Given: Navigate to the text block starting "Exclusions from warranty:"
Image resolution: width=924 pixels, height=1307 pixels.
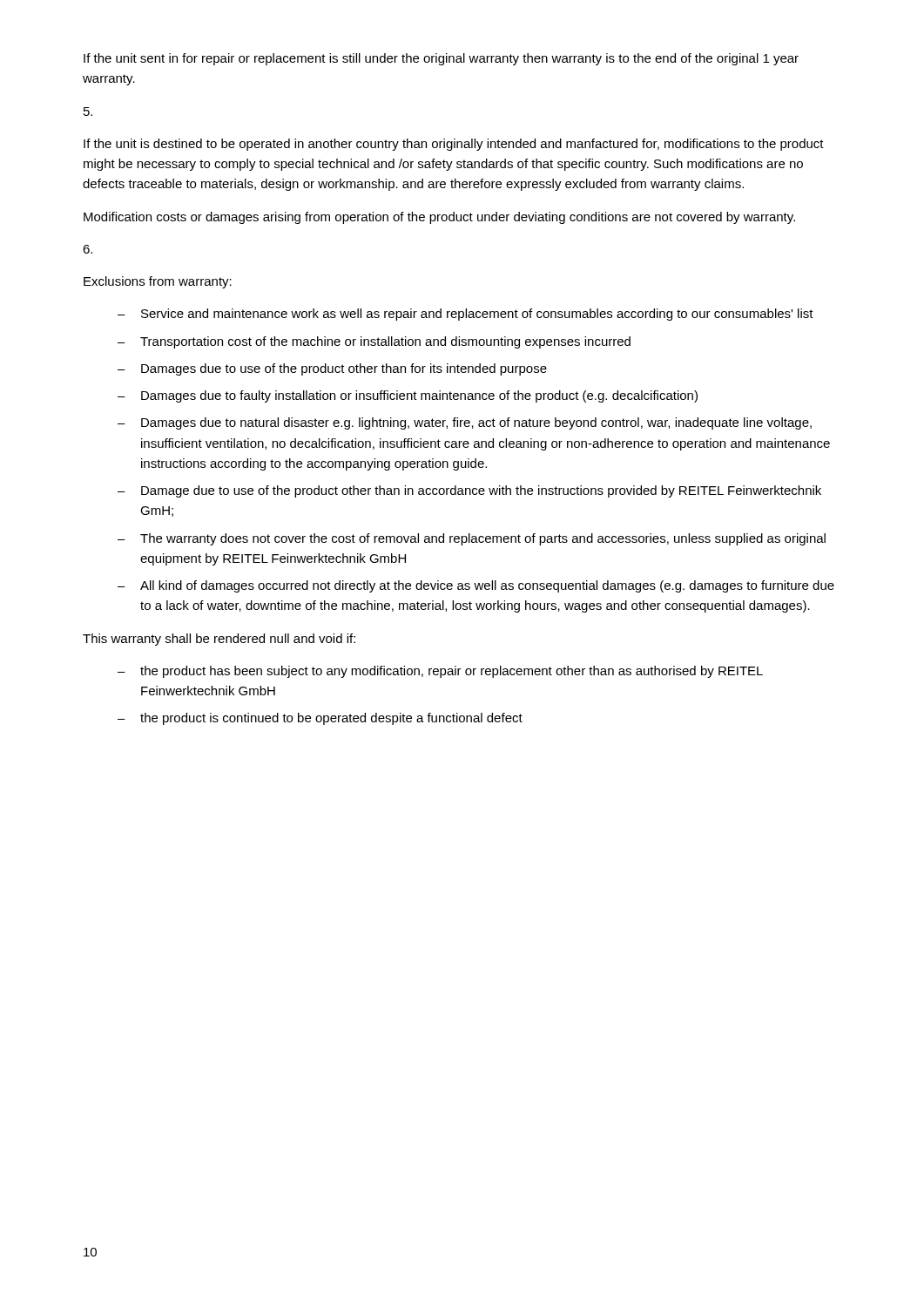Looking at the screenshot, I should [x=158, y=282].
